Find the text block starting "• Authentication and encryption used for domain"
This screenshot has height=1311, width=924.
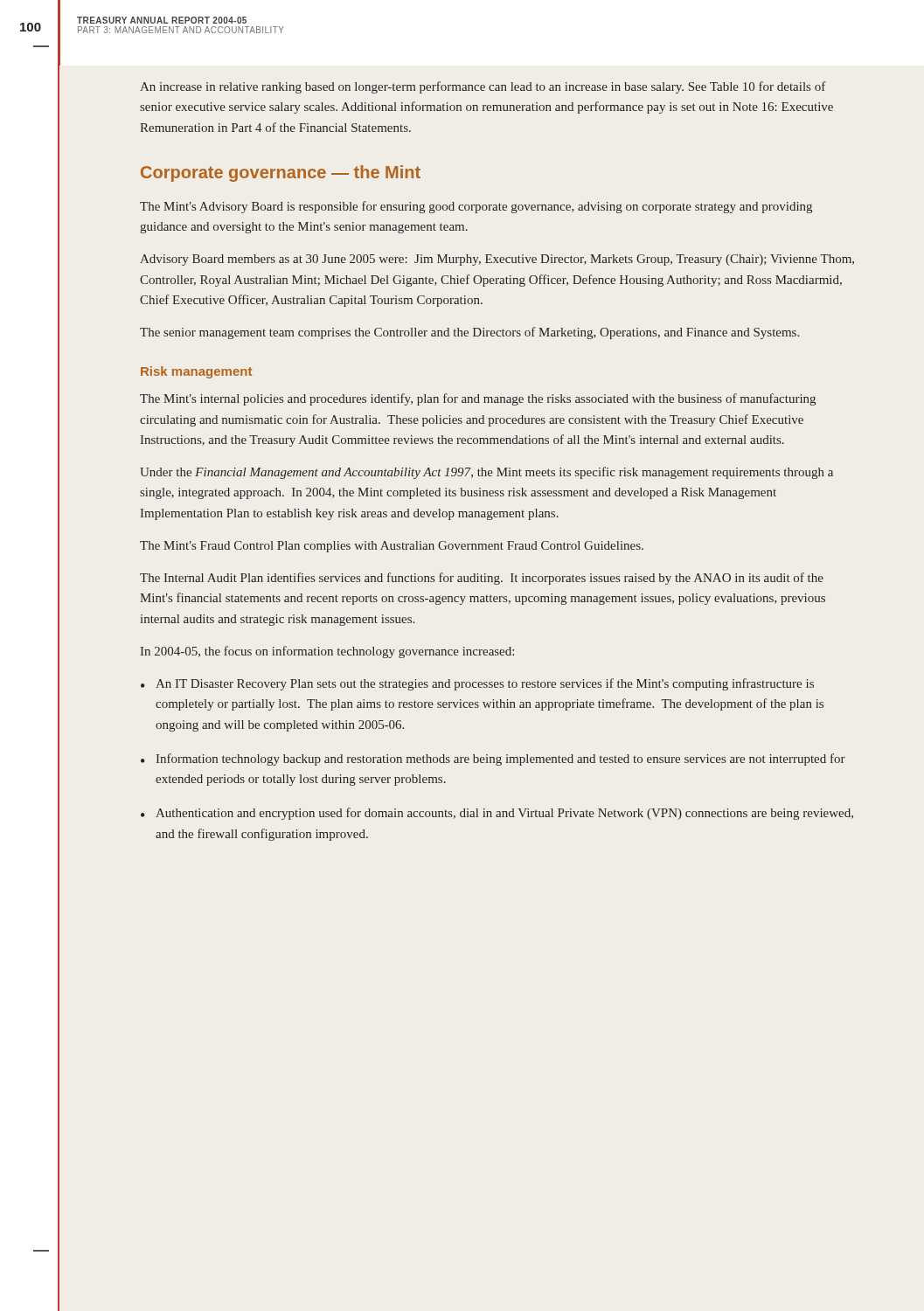498,824
